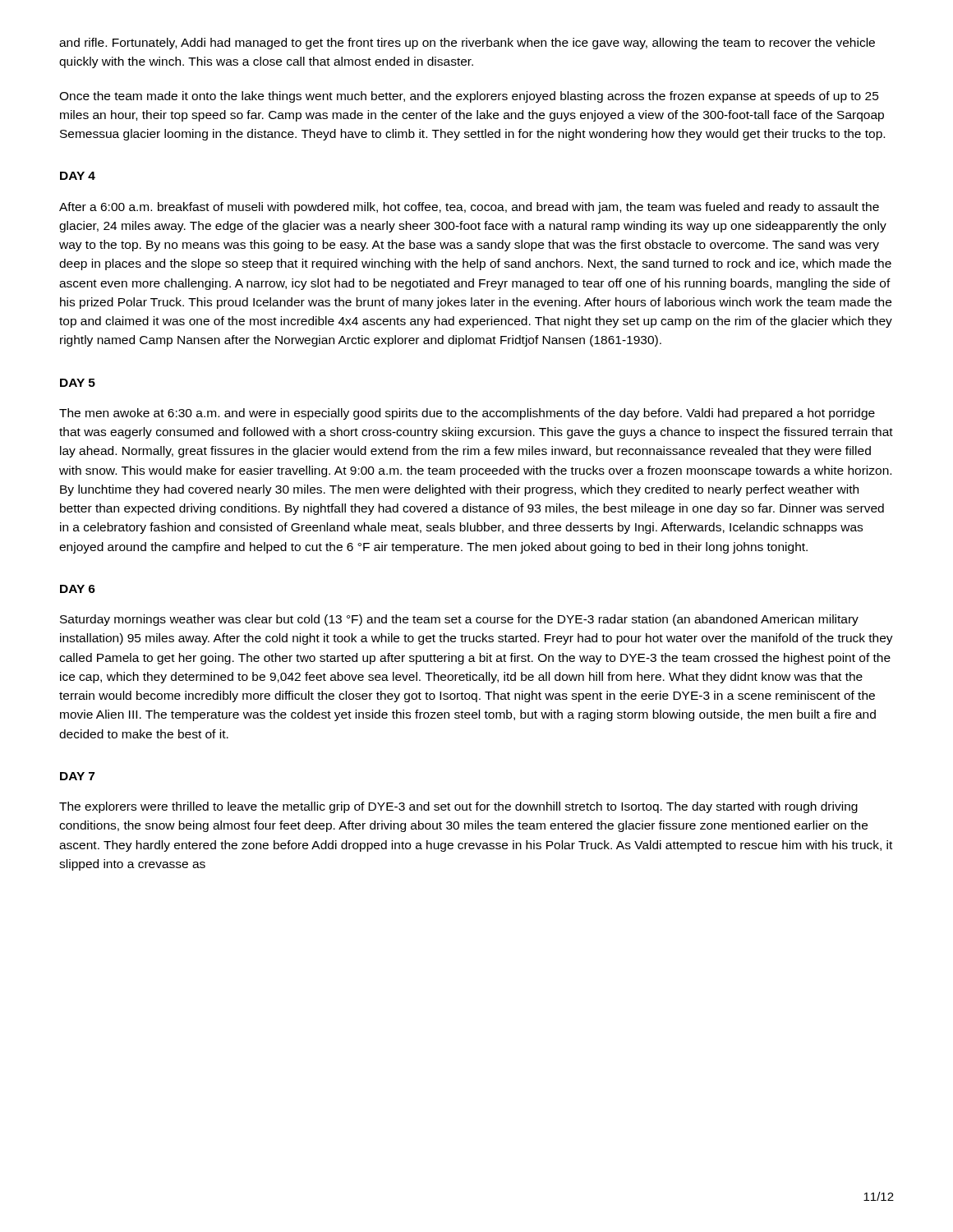Locate the text starting "DAY 4"
Image resolution: width=953 pixels, height=1232 pixels.
[77, 176]
